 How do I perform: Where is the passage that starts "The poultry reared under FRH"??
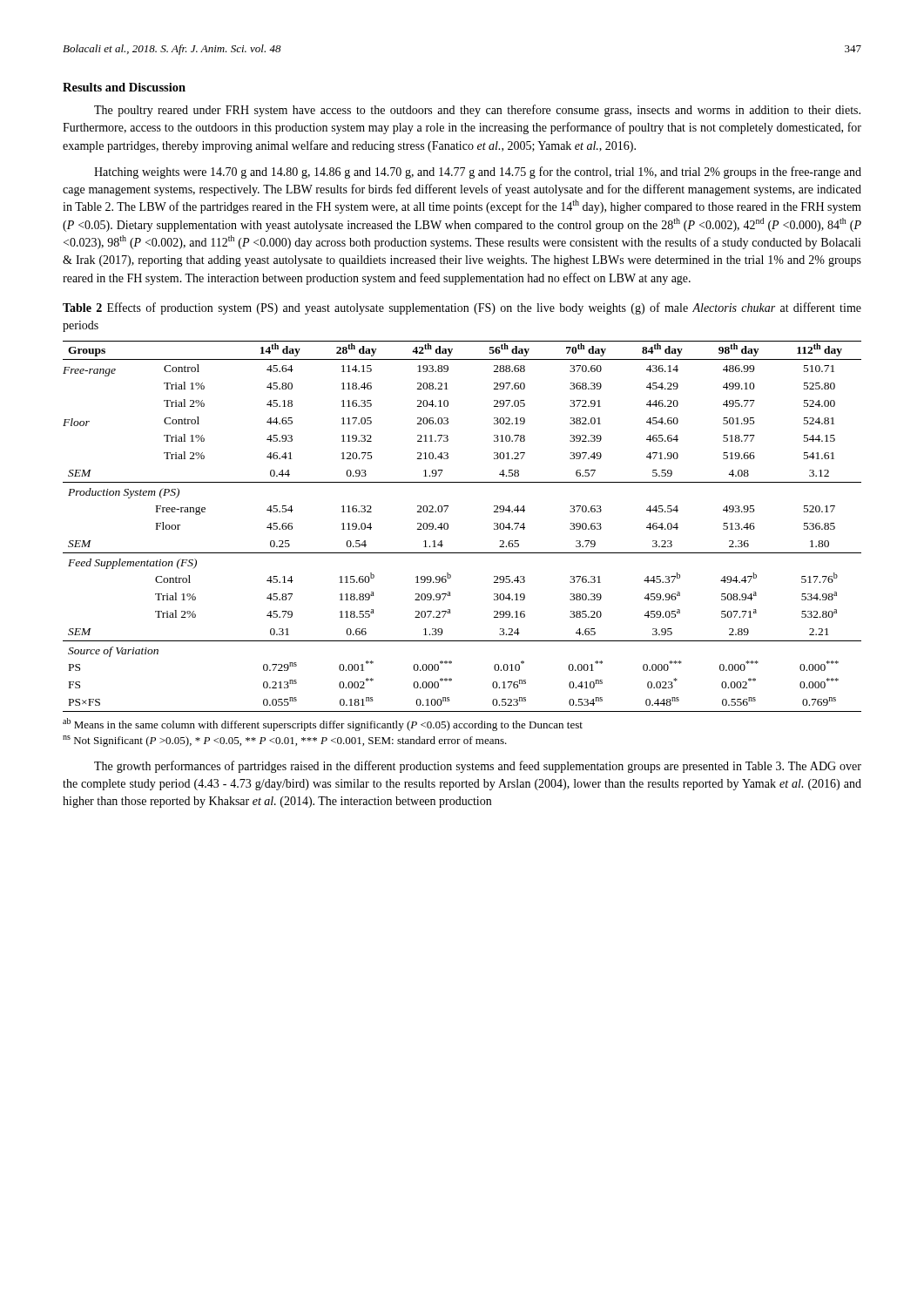[462, 195]
